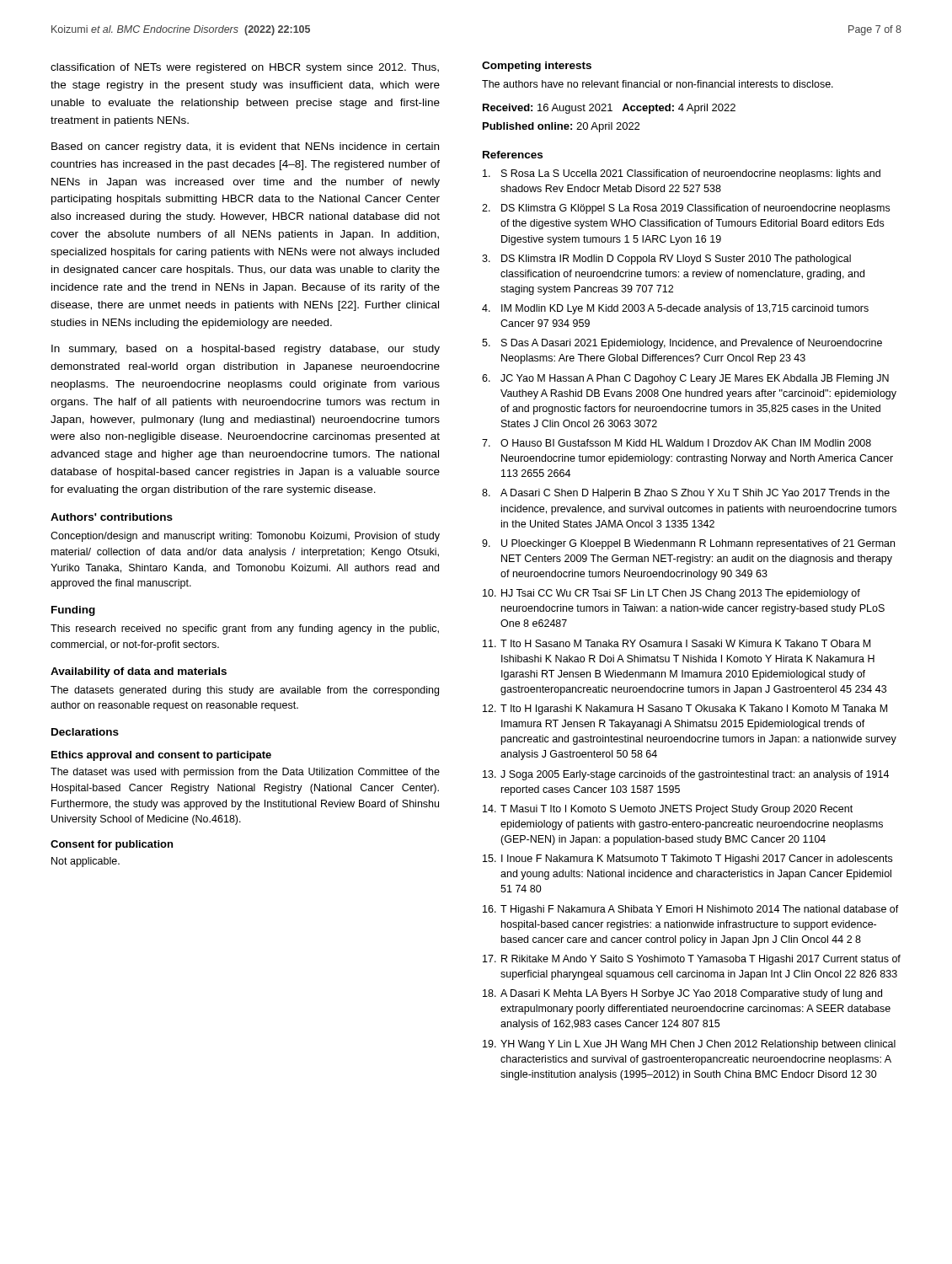Screen dimensions: 1264x952
Task: Select the section header that reads "Competing interests"
Action: click(x=537, y=65)
